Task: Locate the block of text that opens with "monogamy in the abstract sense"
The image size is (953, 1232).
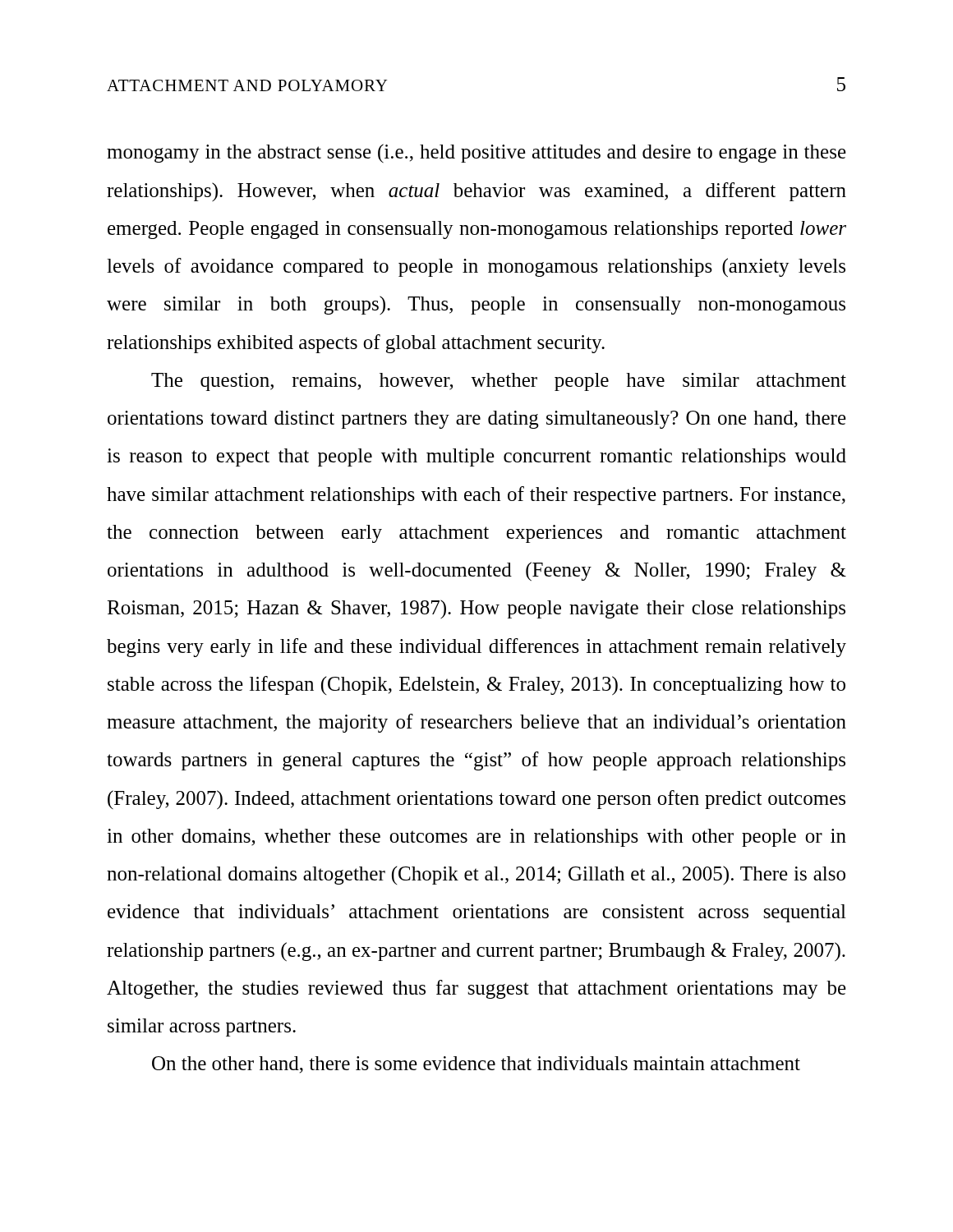Action: (476, 153)
